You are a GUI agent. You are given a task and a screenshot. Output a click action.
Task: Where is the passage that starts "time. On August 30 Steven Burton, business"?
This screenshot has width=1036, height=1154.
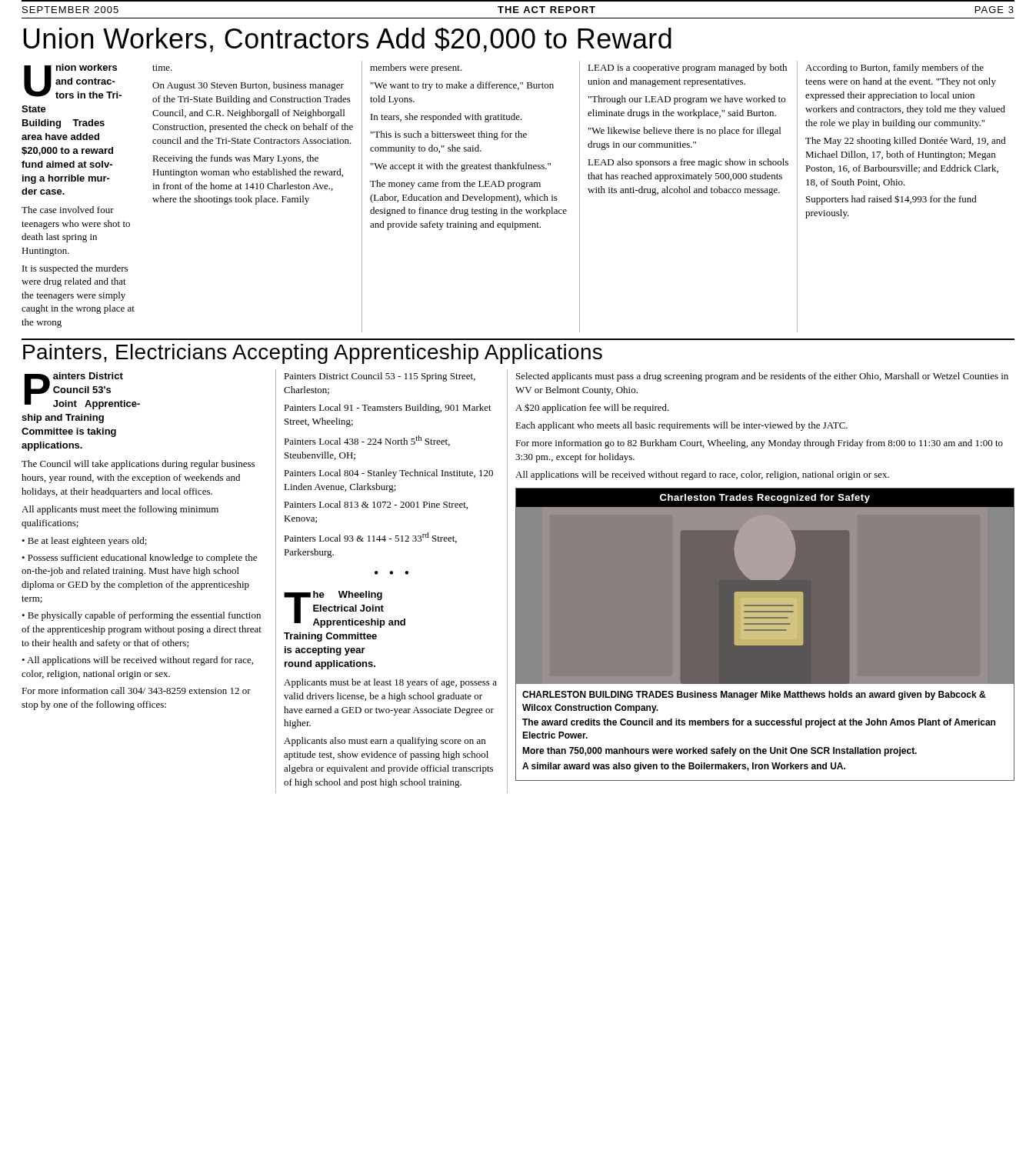253,134
